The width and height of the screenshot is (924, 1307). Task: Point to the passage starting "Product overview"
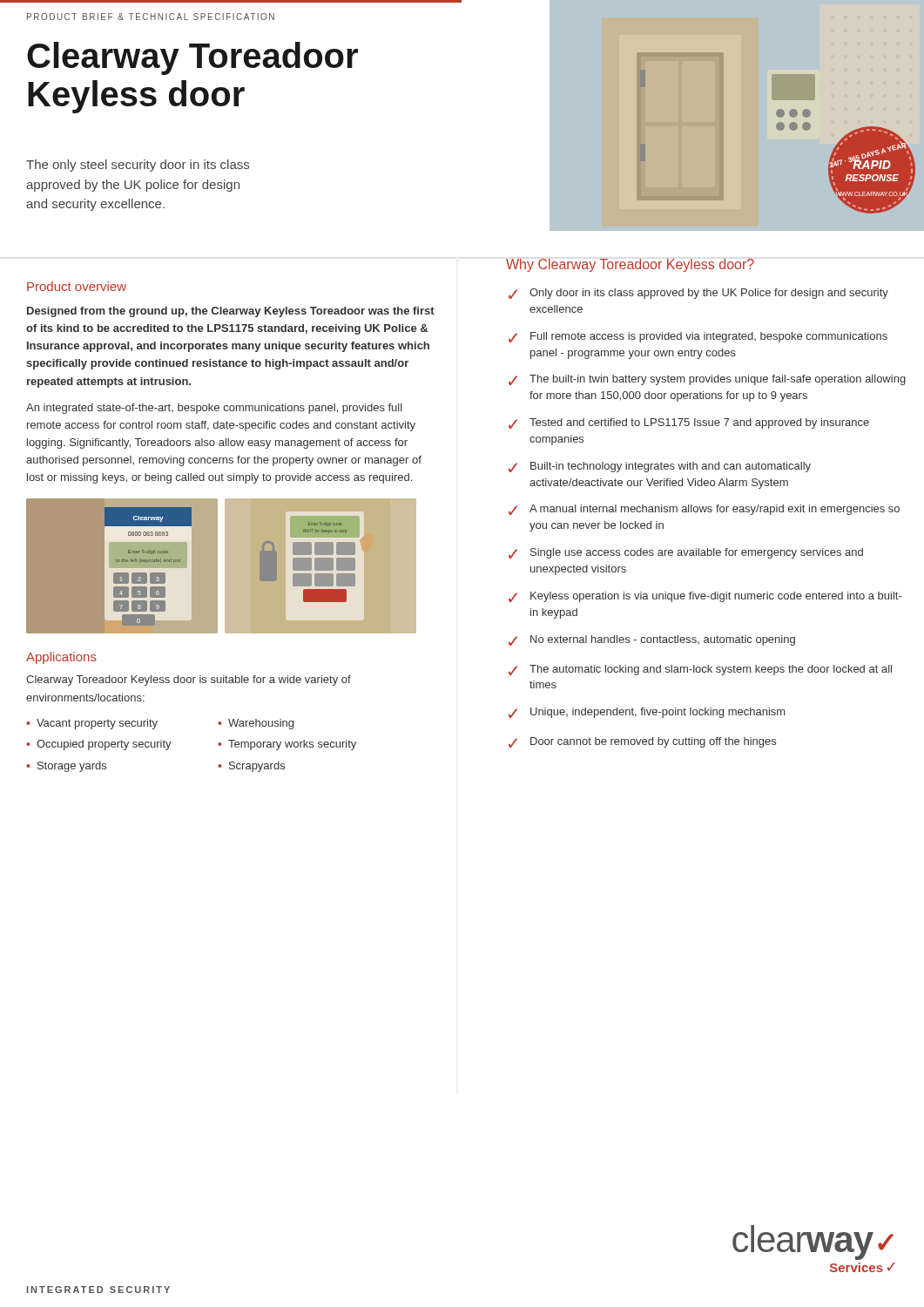click(x=76, y=286)
